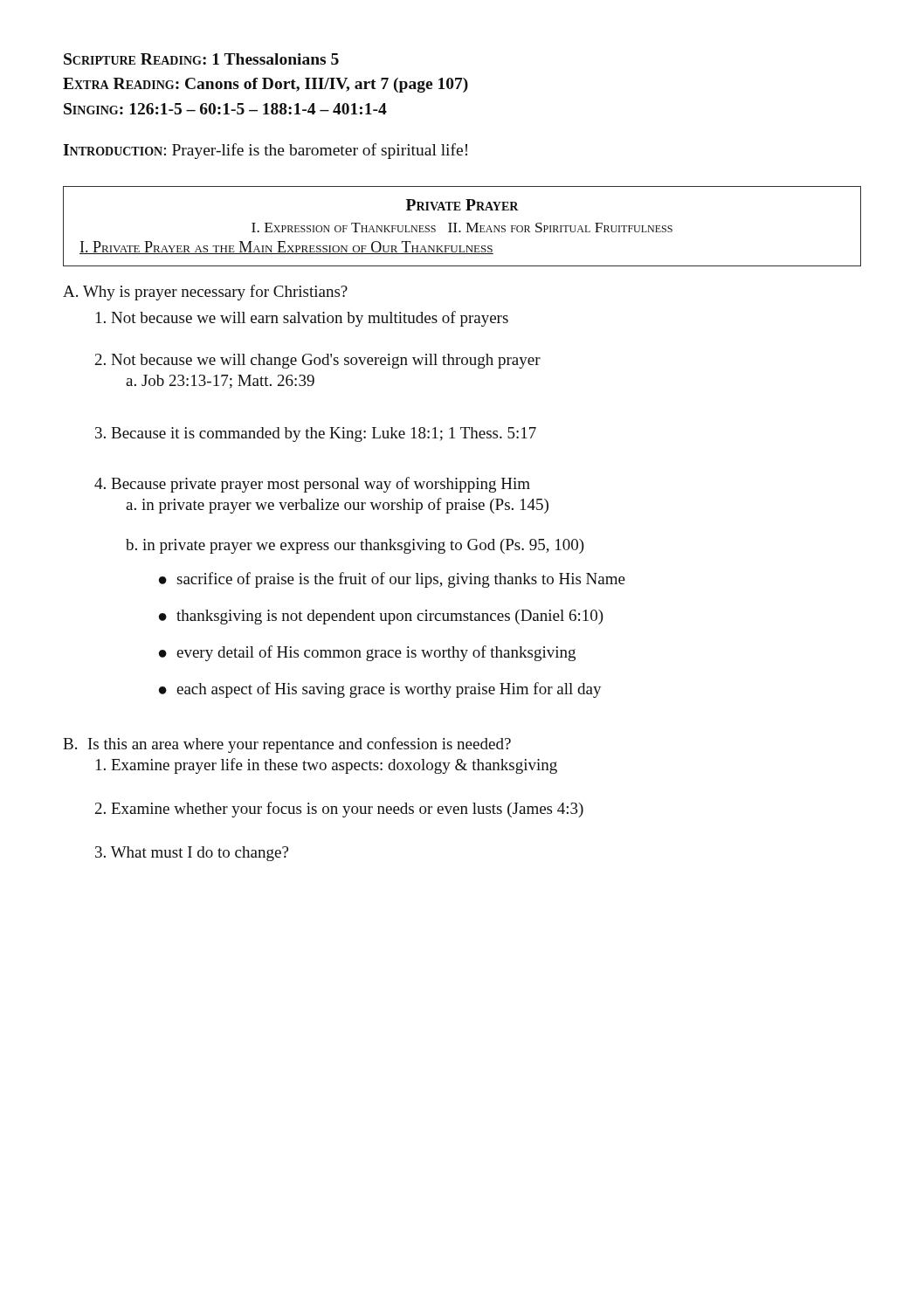This screenshot has height=1310, width=924.
Task: Locate the block starting "Scripture Reading: 1 Thessalonians"
Action: point(462,84)
